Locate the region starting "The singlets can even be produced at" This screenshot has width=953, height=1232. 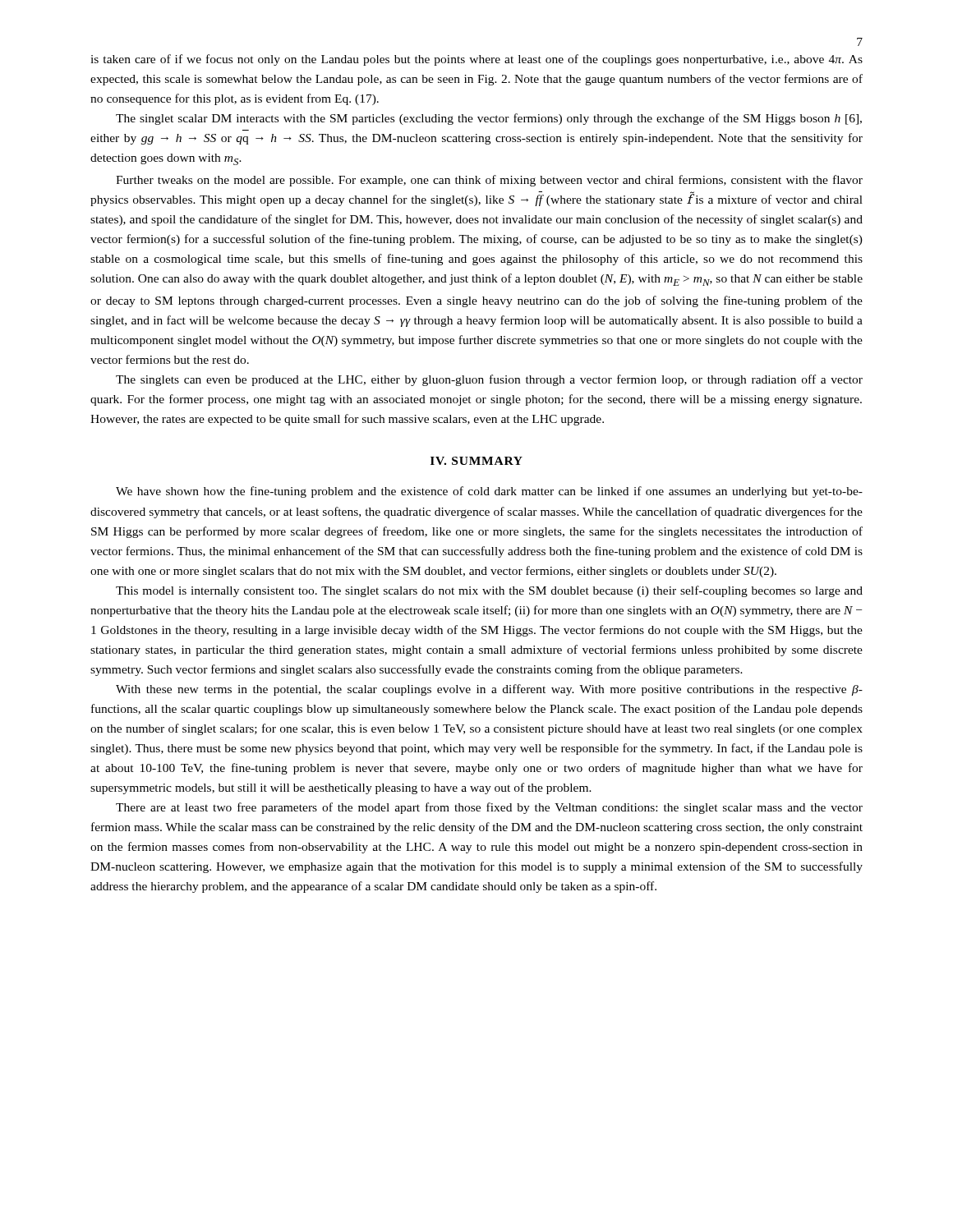point(476,400)
